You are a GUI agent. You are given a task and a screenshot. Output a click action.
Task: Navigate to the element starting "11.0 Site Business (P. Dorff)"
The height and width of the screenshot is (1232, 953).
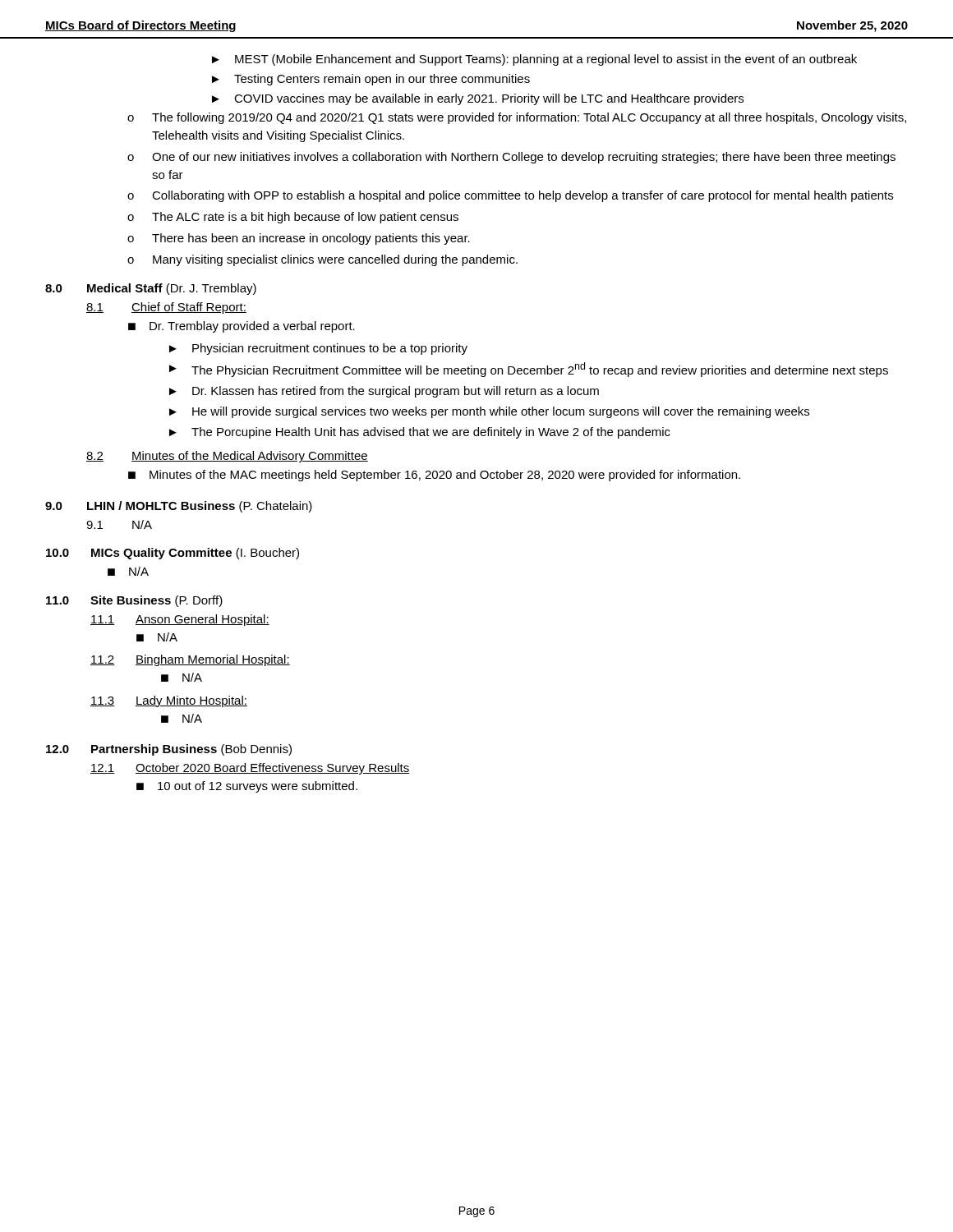[x=134, y=600]
